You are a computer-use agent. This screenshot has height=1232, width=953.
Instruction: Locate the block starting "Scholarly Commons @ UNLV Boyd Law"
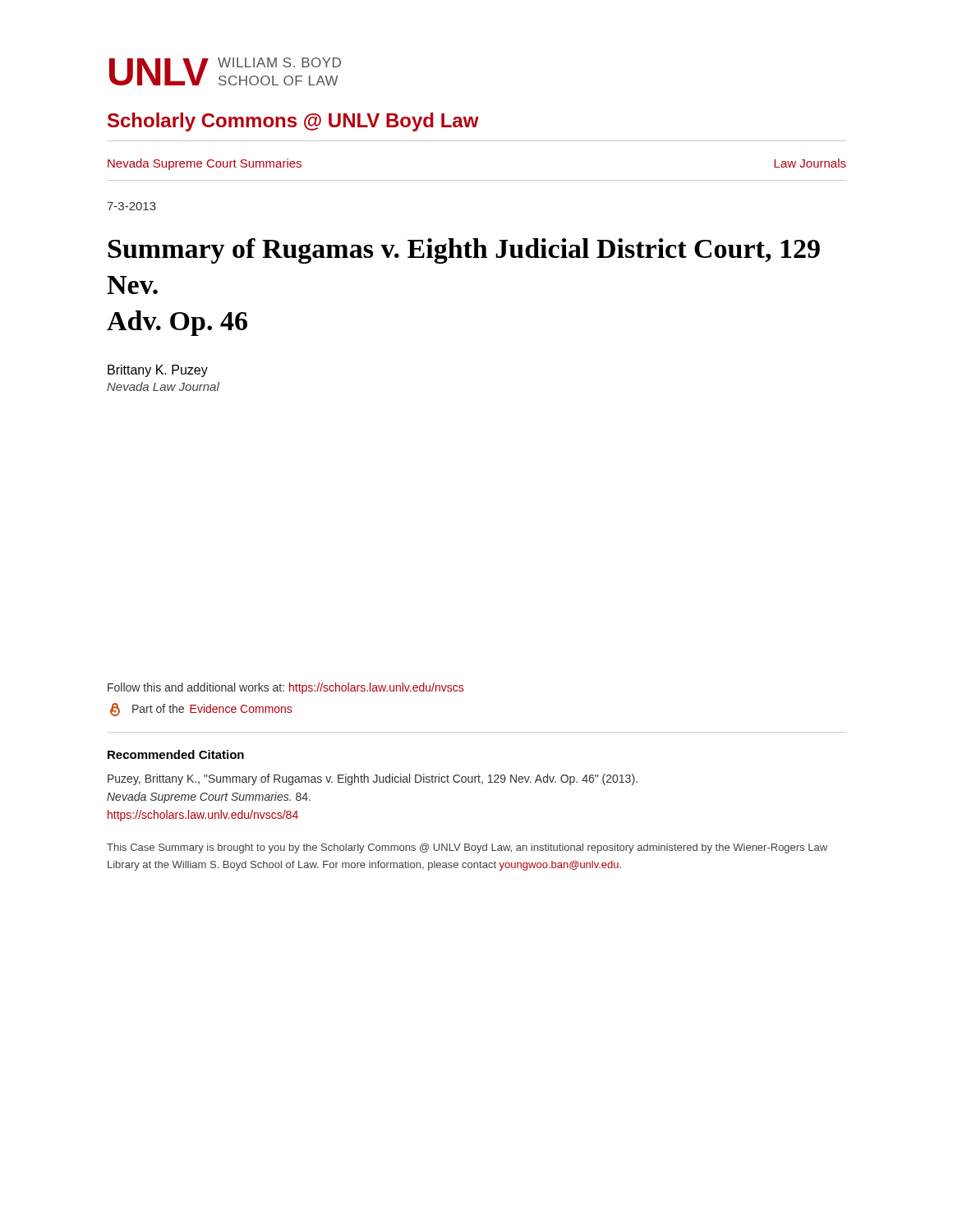click(476, 125)
